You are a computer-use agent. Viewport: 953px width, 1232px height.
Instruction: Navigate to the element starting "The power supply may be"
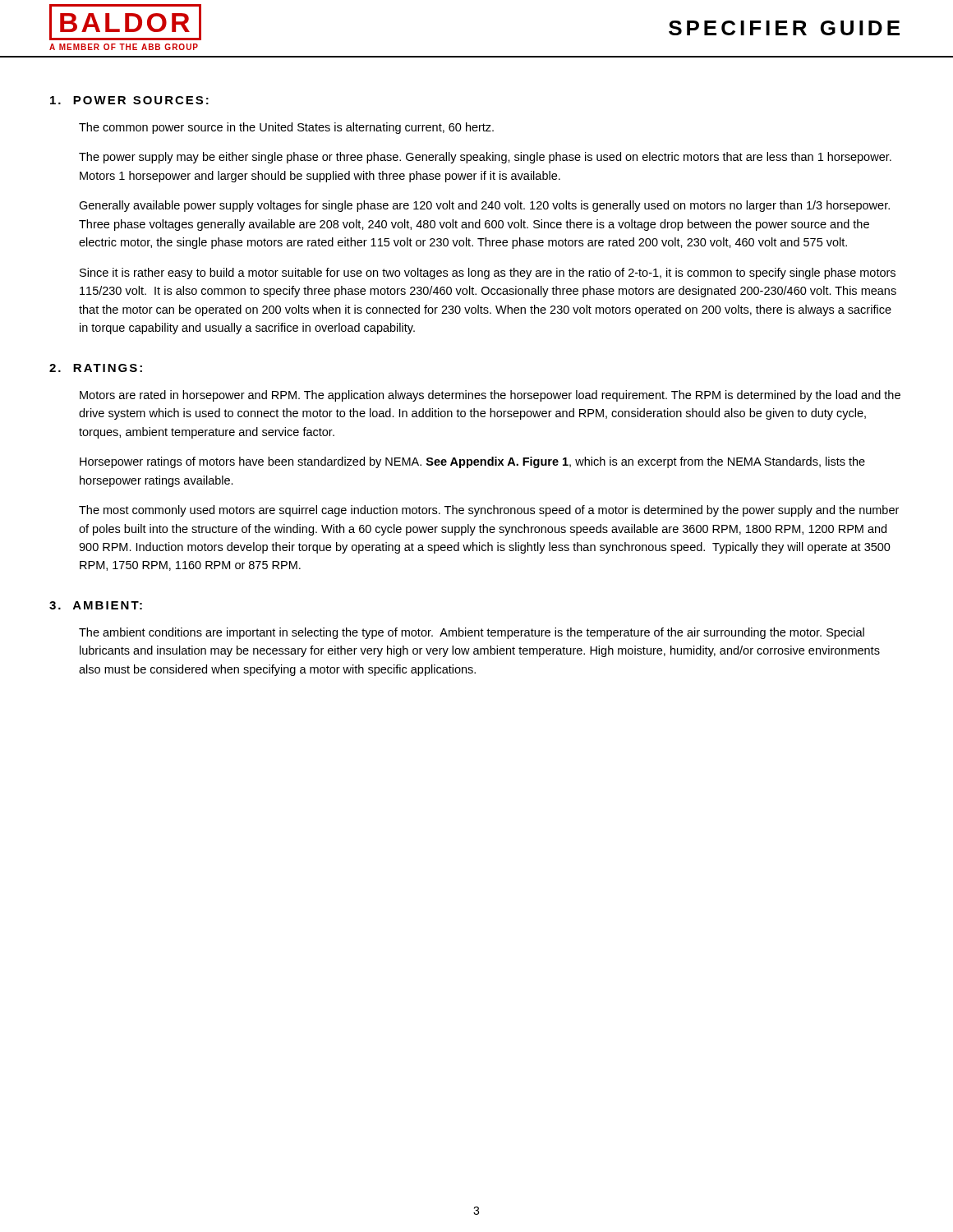485,167
